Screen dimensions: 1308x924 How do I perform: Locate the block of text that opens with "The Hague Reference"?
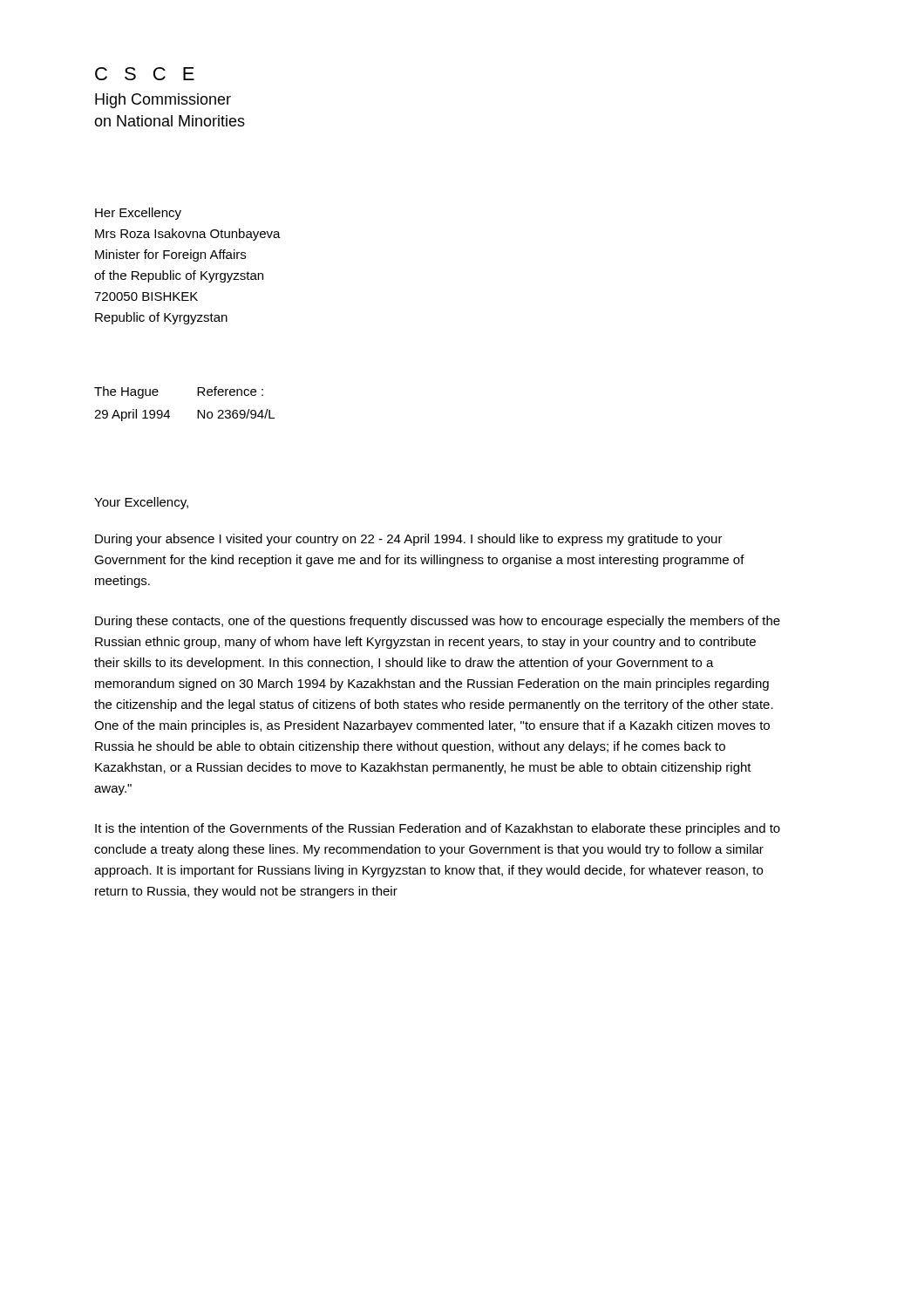[125, 392]
